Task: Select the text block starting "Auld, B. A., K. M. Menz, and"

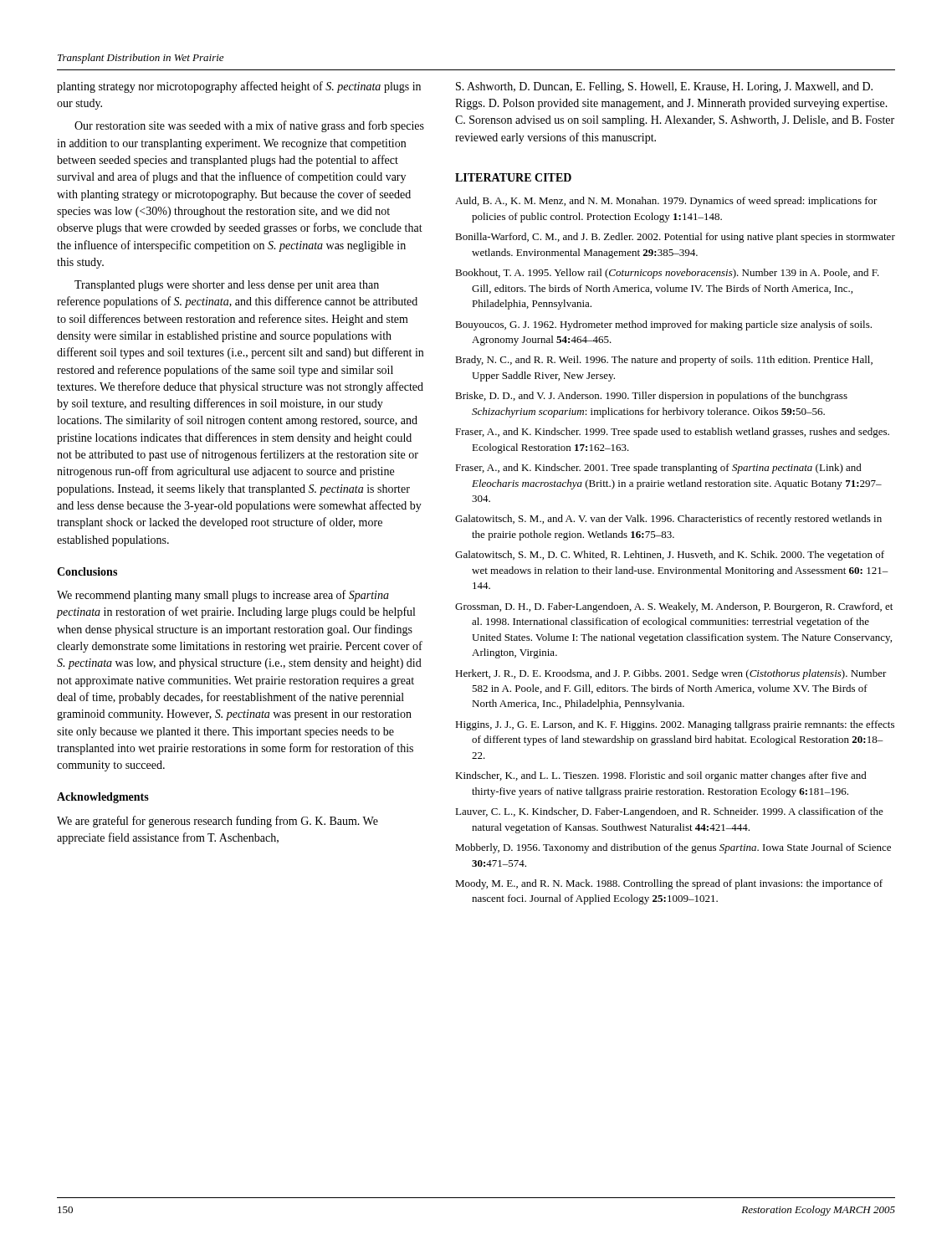Action: 666,208
